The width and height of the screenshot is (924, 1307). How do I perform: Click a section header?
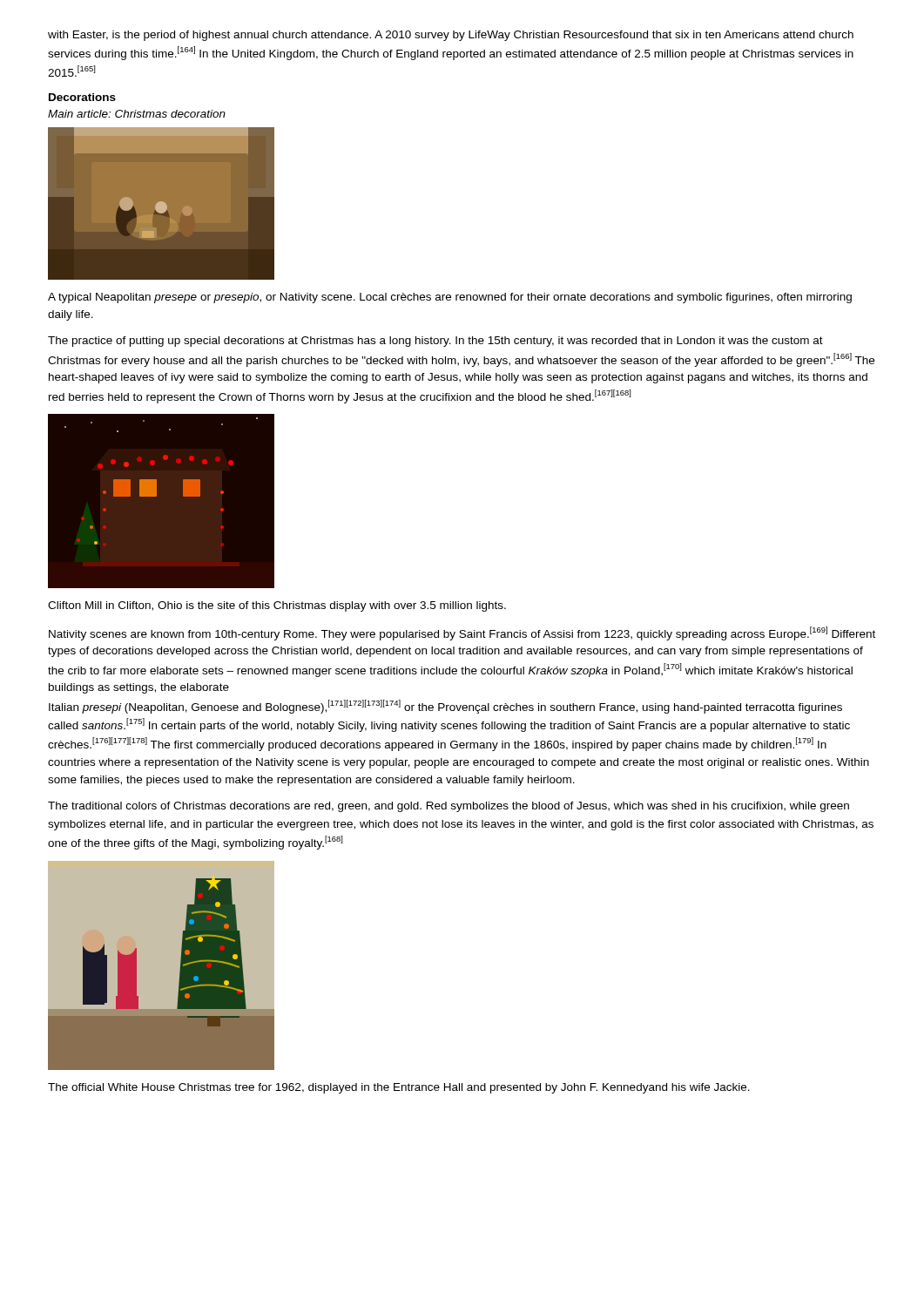pos(82,97)
